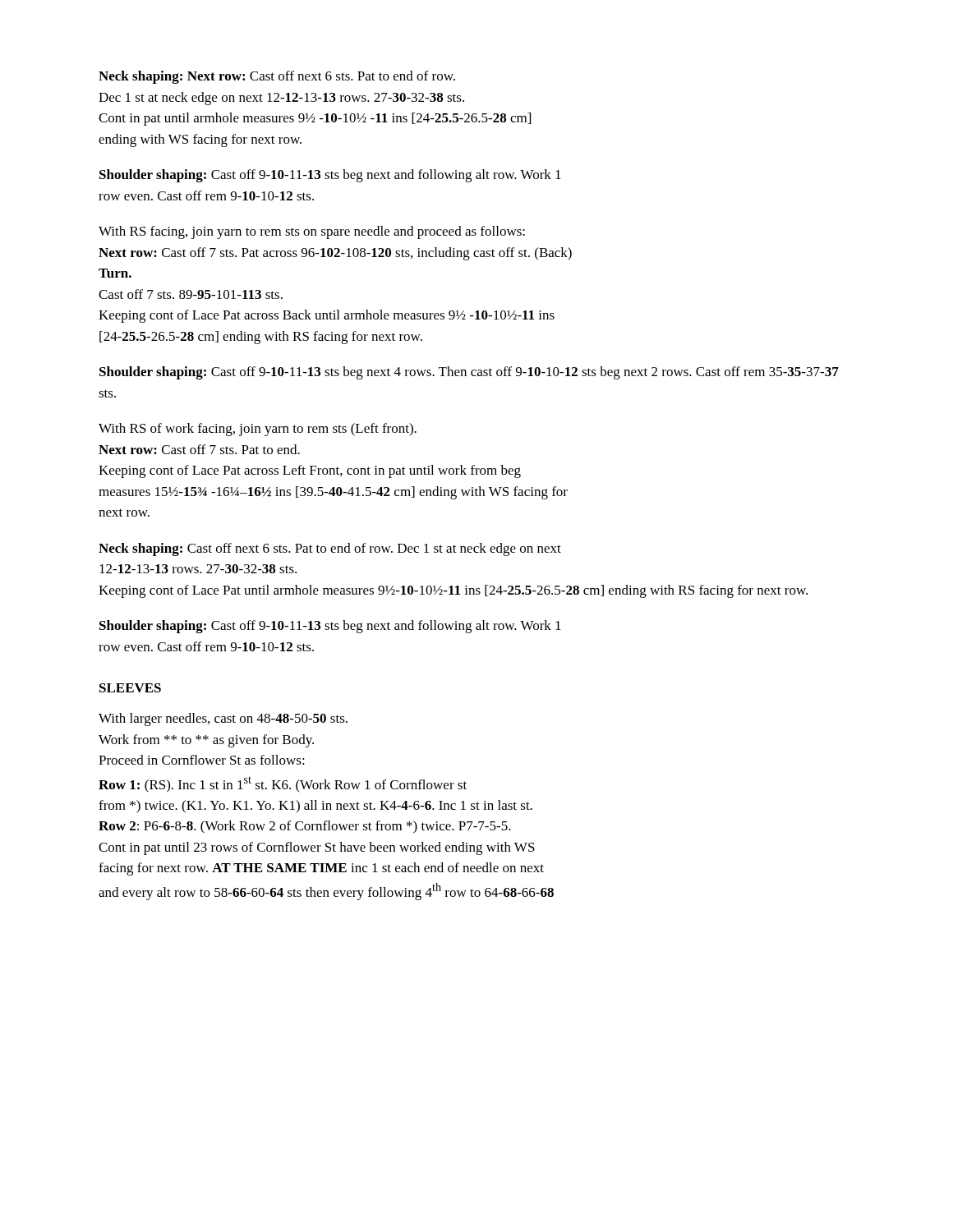
Task: Click on the block starting "Neck shaping: Next row:"
Action: tap(315, 107)
